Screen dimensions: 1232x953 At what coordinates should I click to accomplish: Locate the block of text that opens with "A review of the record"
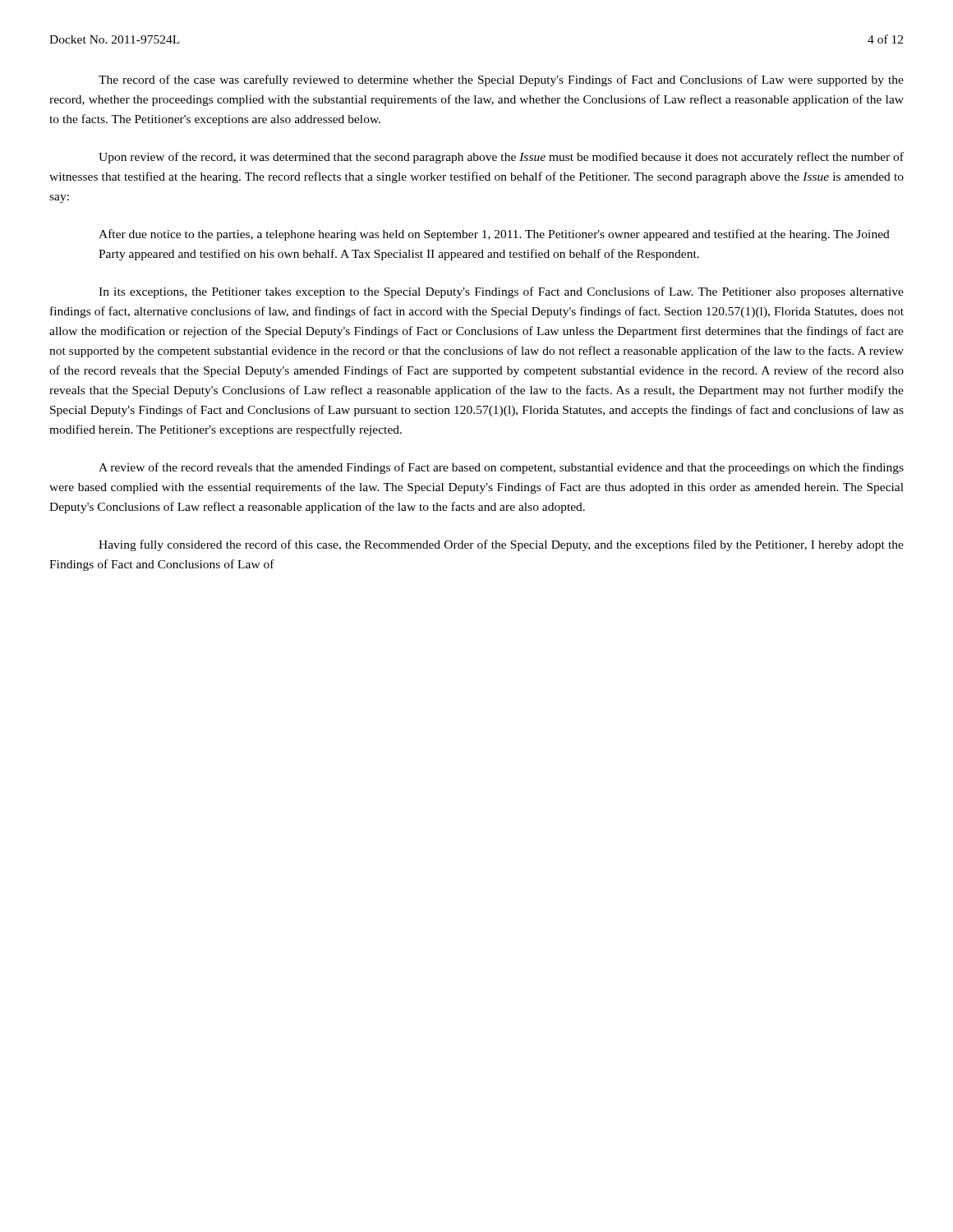[x=476, y=487]
